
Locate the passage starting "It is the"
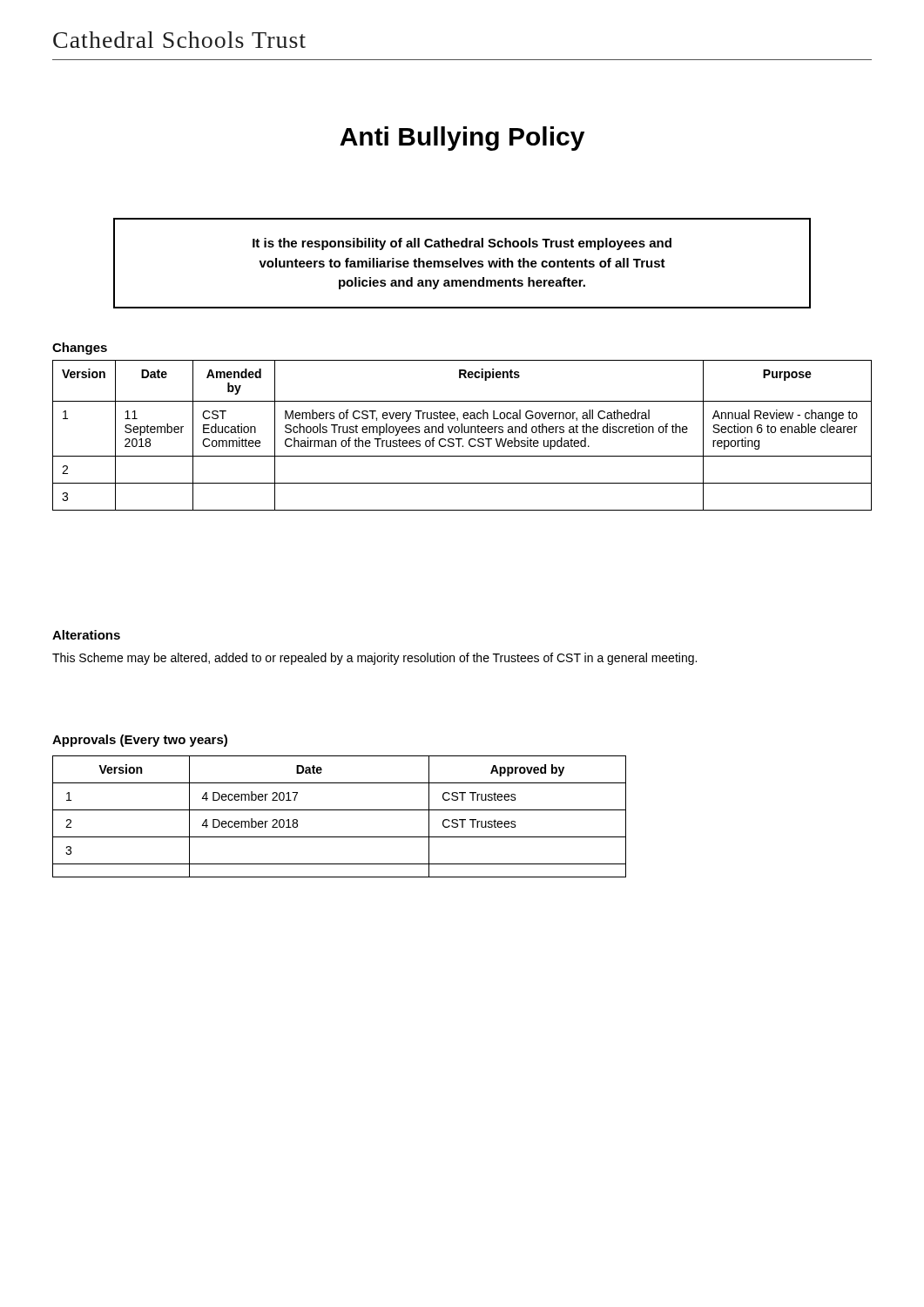coord(462,263)
